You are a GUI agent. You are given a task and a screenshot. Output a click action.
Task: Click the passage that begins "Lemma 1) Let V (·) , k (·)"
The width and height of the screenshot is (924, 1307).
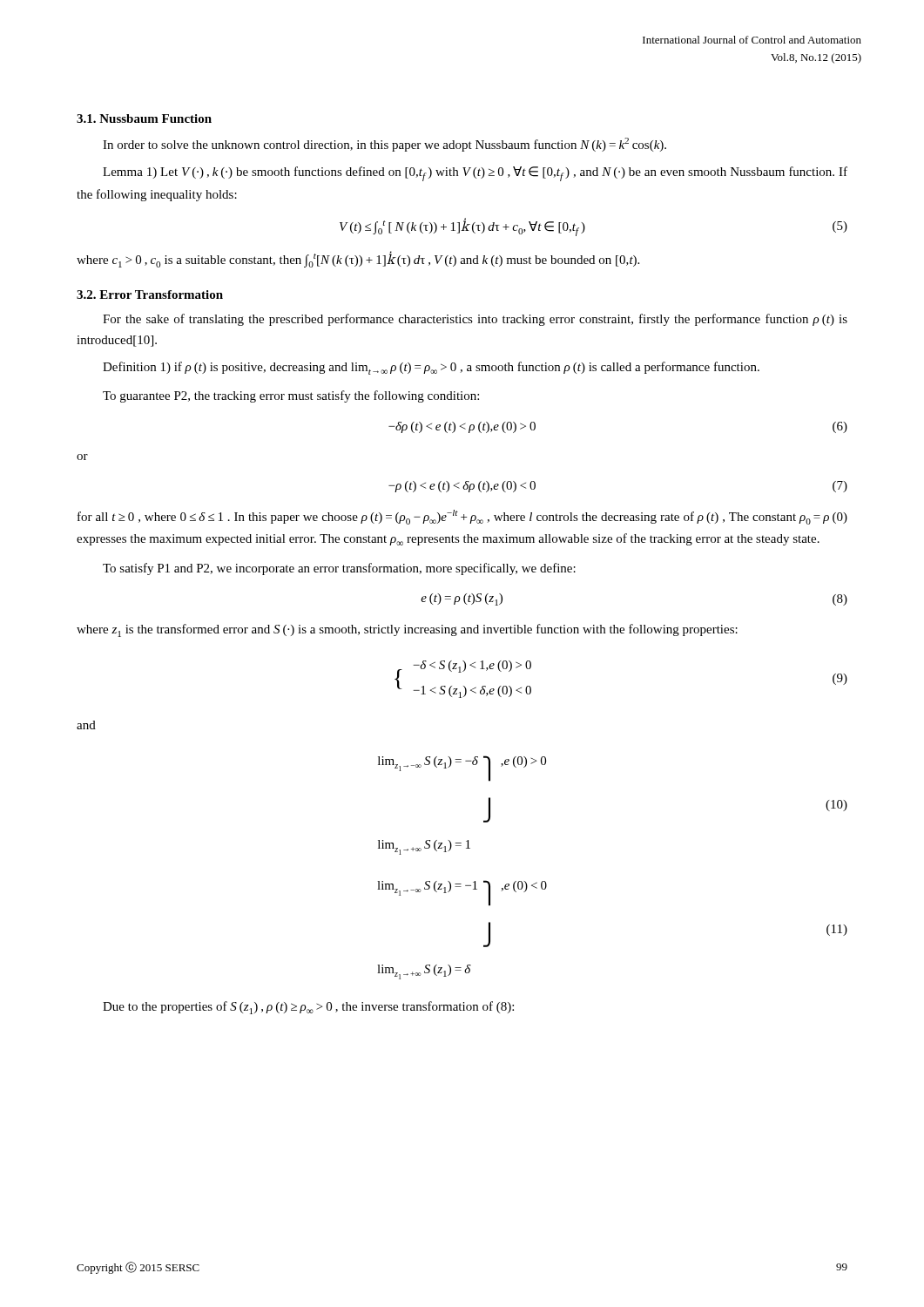(x=462, y=184)
